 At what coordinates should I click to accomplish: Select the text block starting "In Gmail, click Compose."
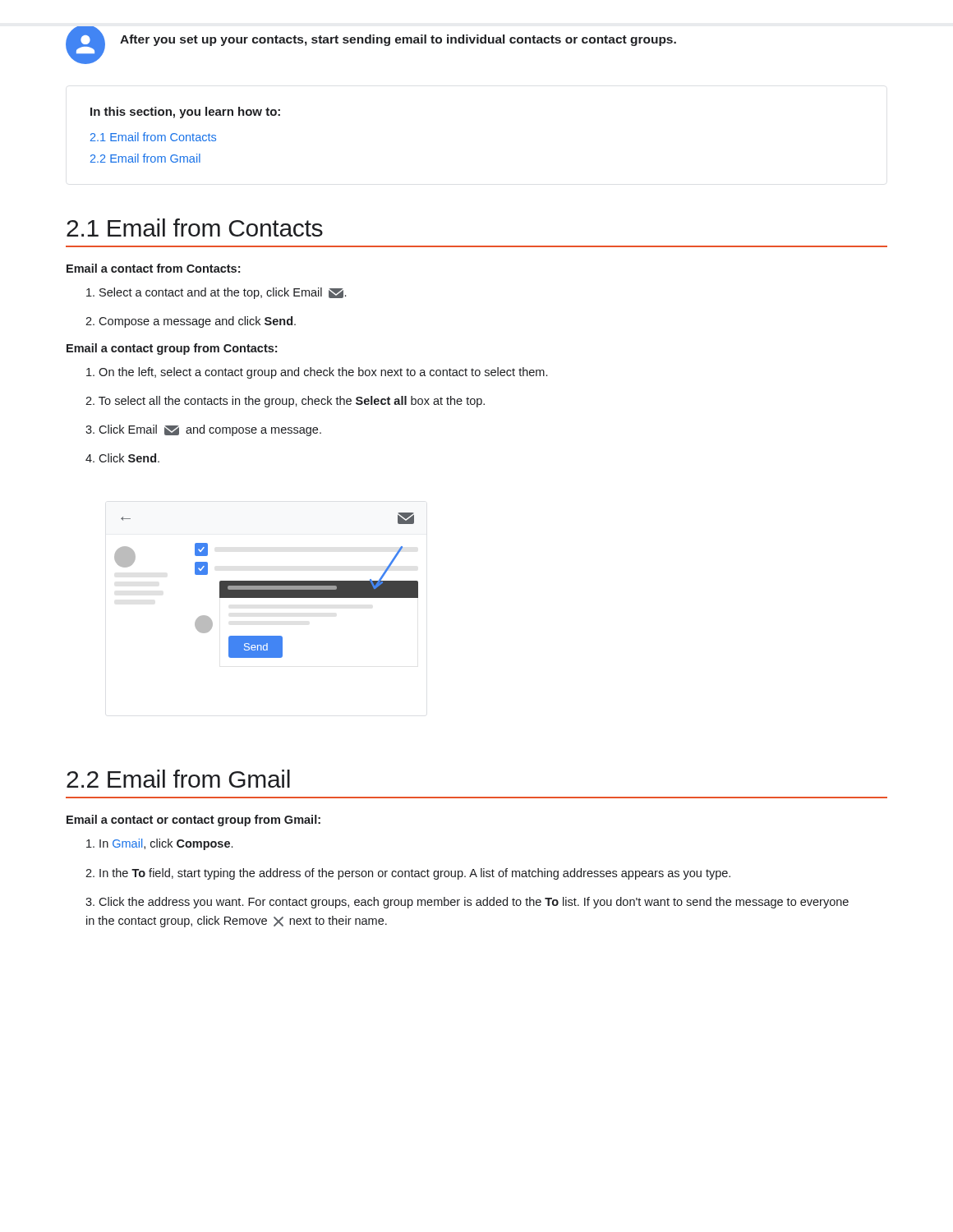pos(160,844)
